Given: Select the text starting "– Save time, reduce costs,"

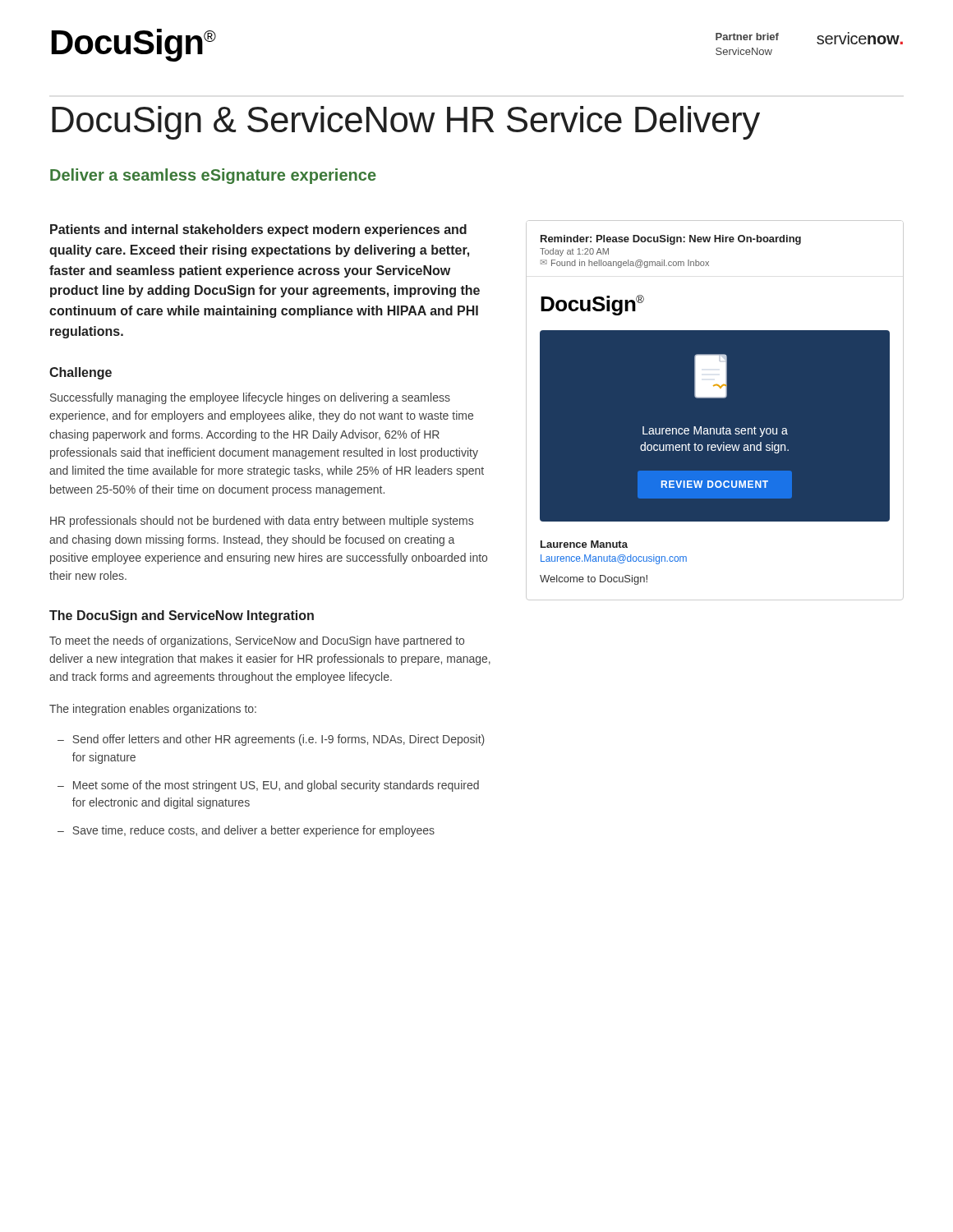Looking at the screenshot, I should tap(246, 831).
